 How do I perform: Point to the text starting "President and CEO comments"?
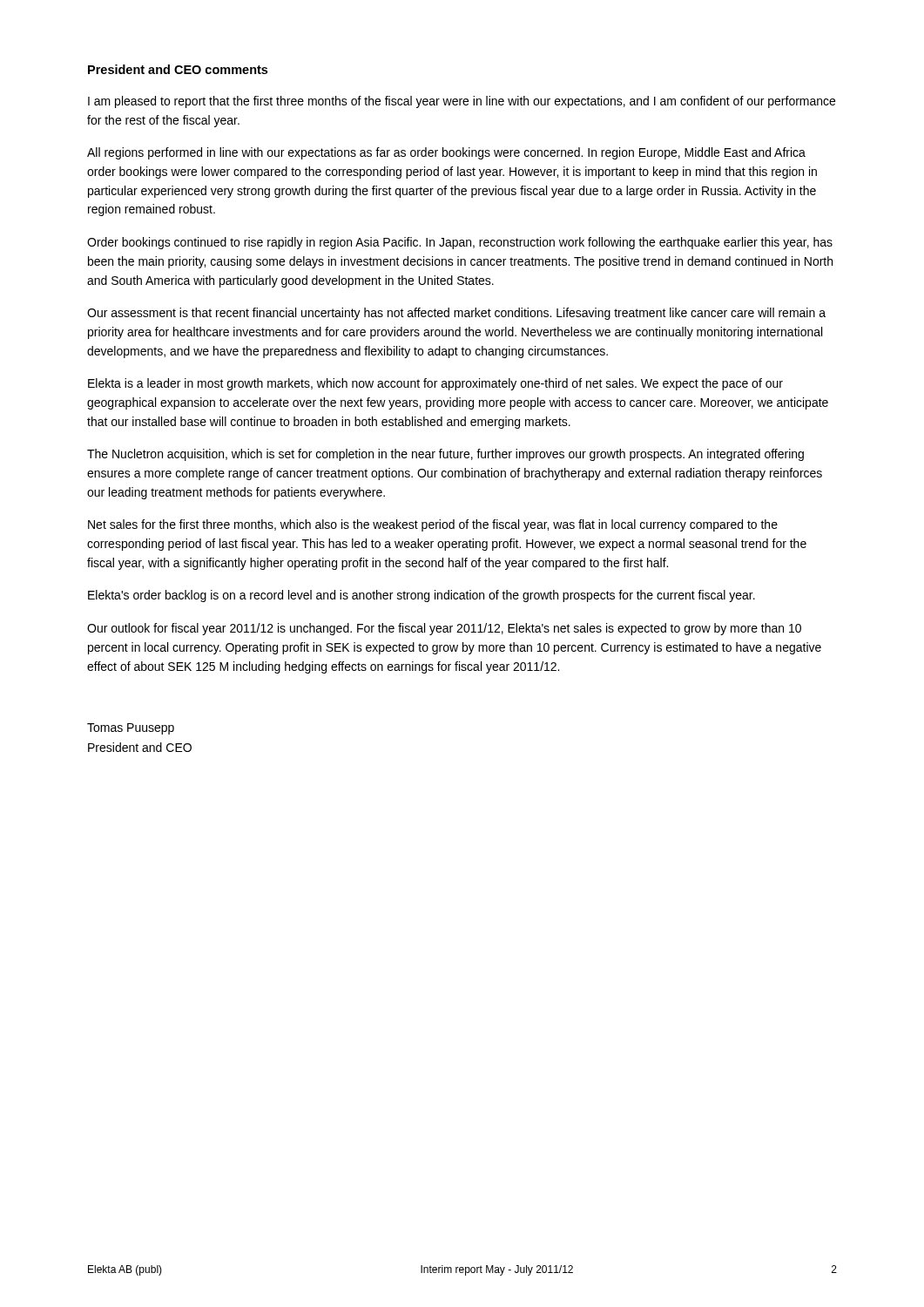click(x=178, y=70)
